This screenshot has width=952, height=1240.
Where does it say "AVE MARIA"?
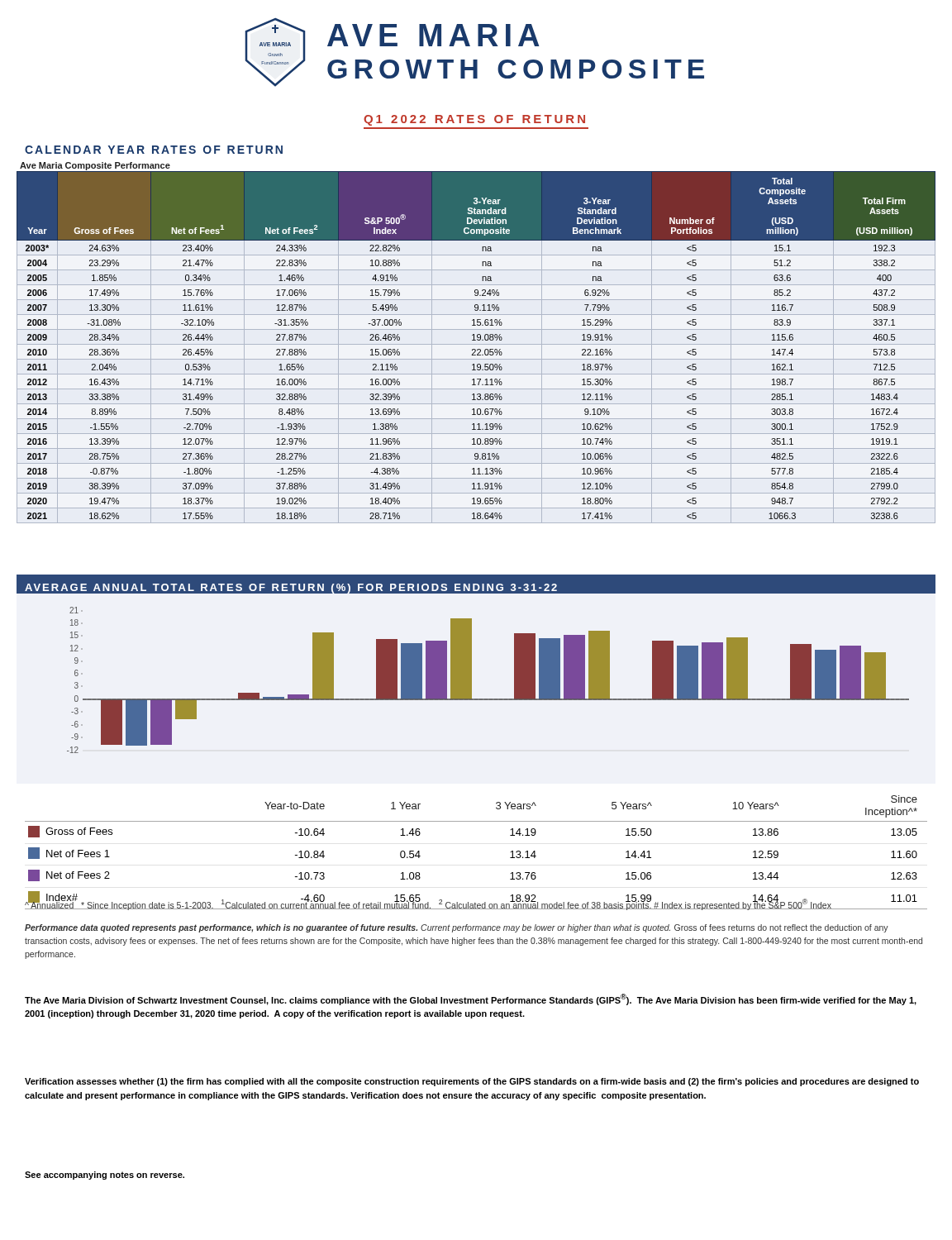point(436,36)
